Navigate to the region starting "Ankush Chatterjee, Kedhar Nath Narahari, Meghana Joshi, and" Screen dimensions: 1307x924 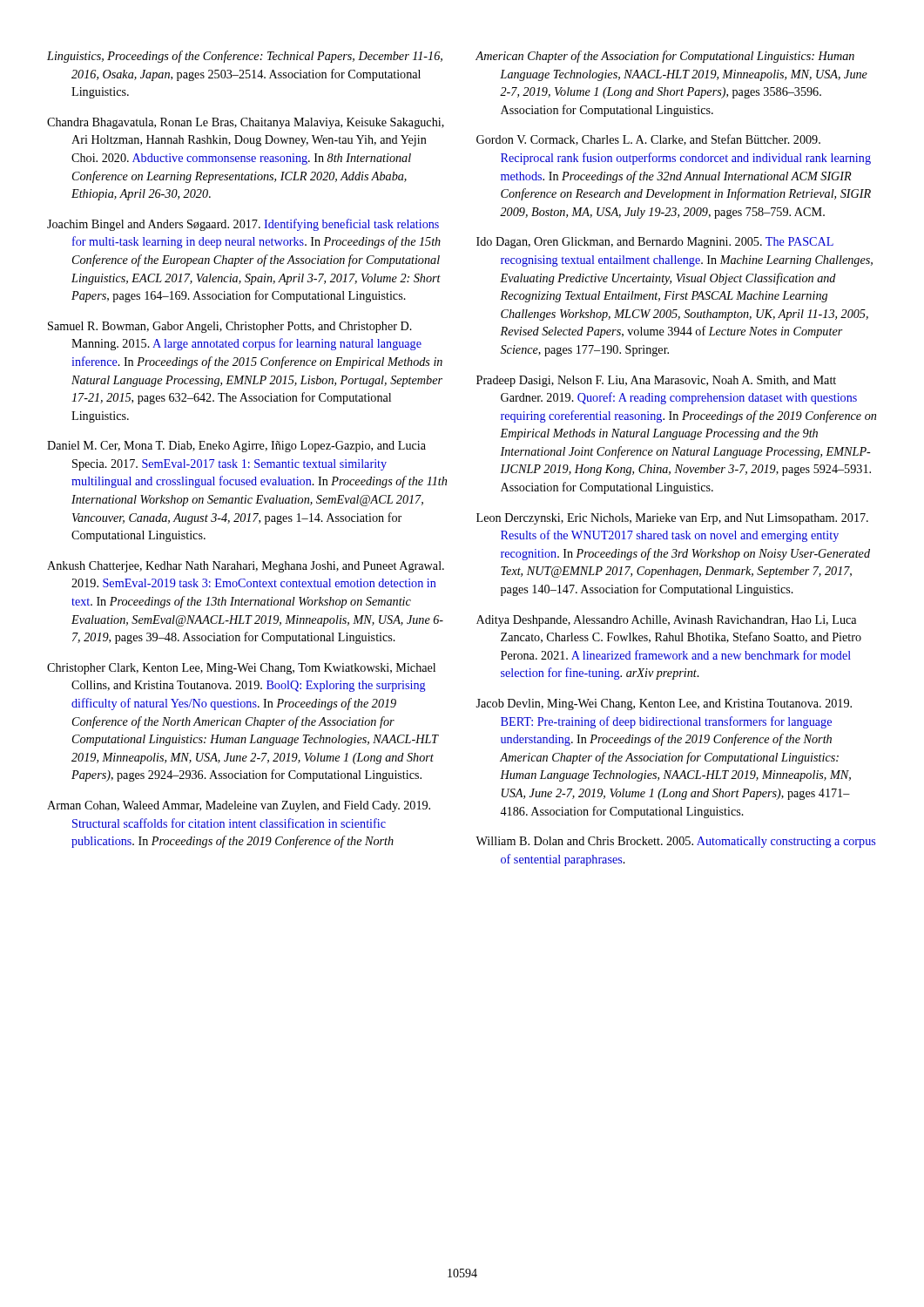tap(246, 601)
